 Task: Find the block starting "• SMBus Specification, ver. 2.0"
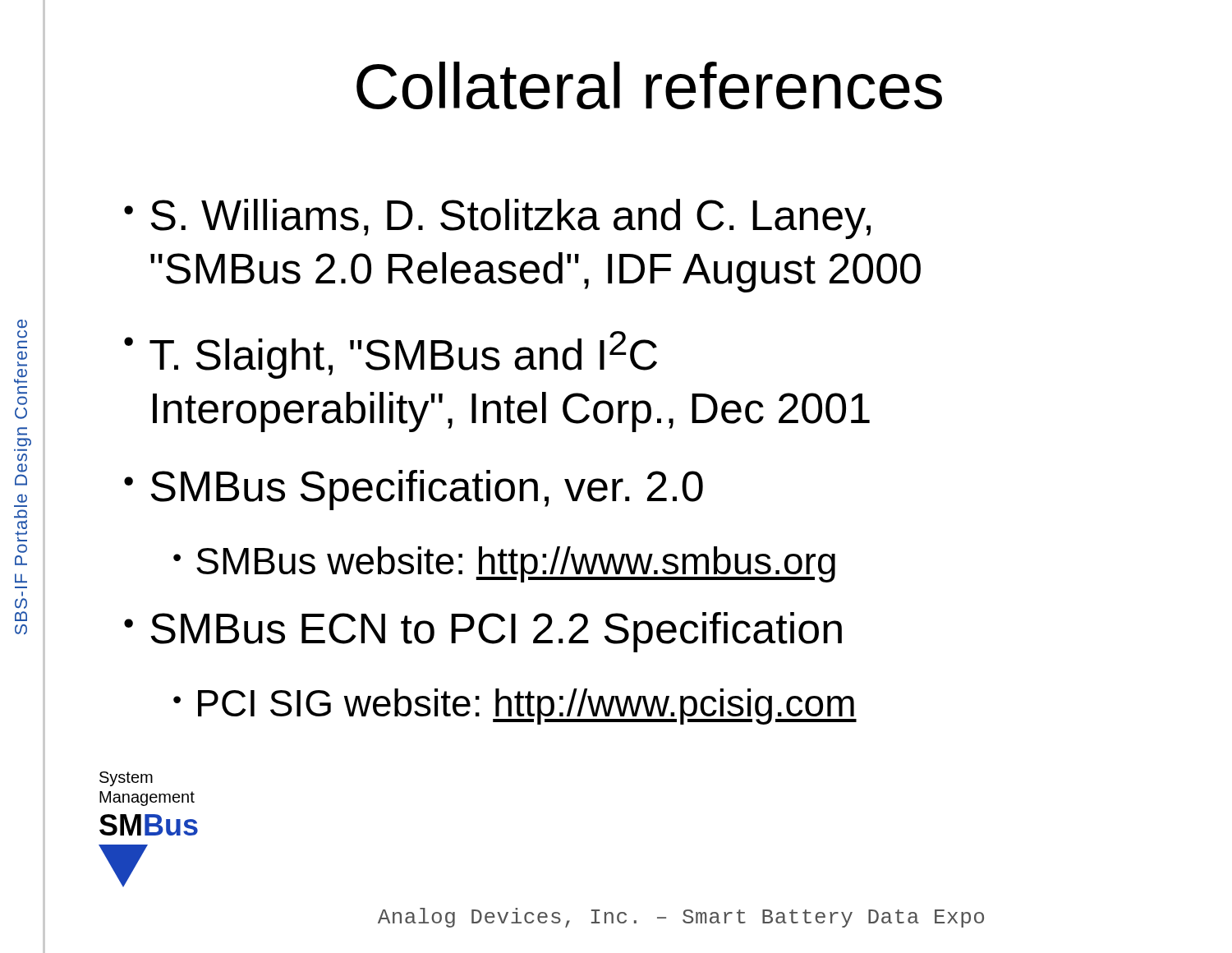click(414, 487)
